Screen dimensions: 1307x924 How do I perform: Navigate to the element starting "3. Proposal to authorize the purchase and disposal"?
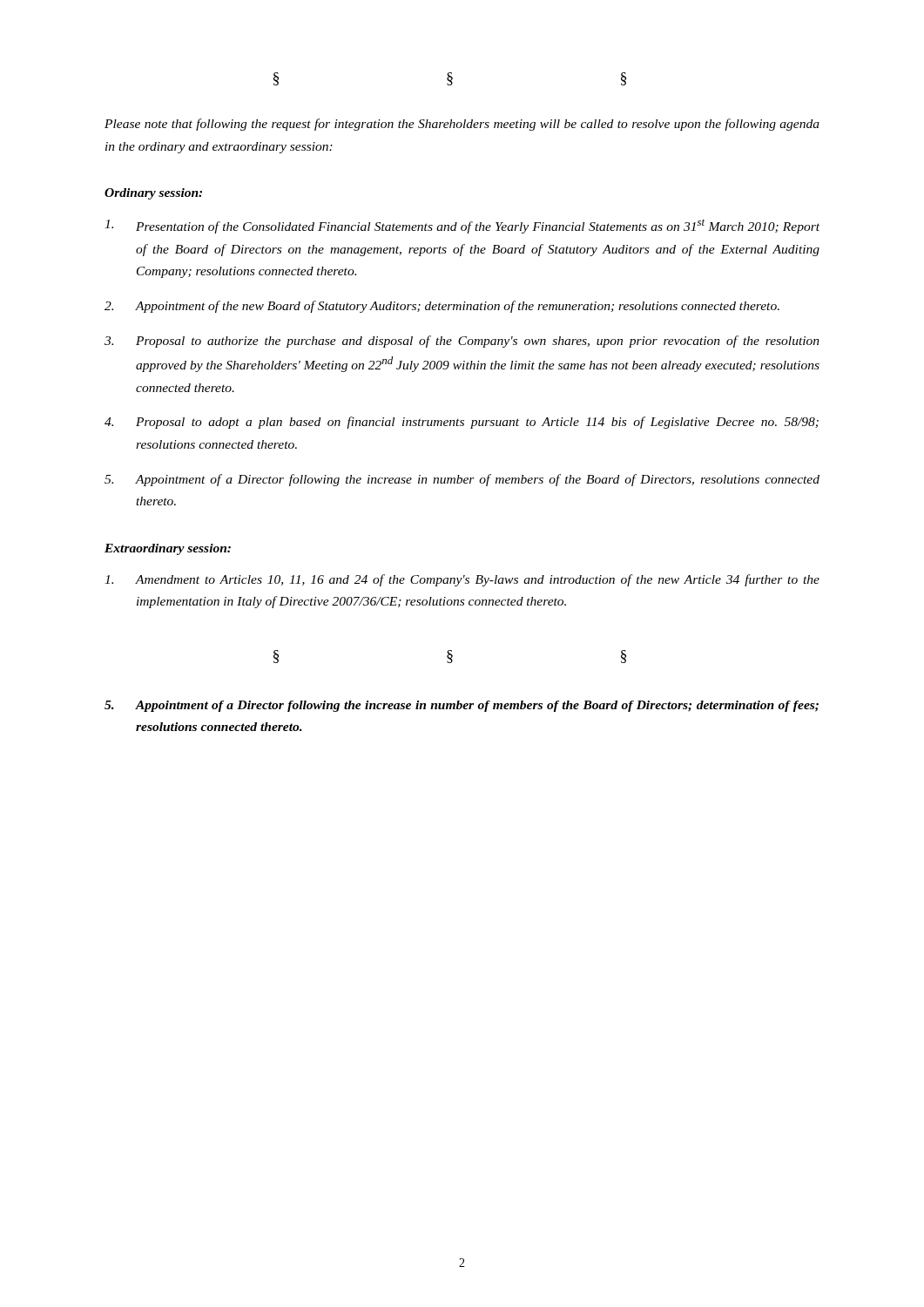point(462,364)
